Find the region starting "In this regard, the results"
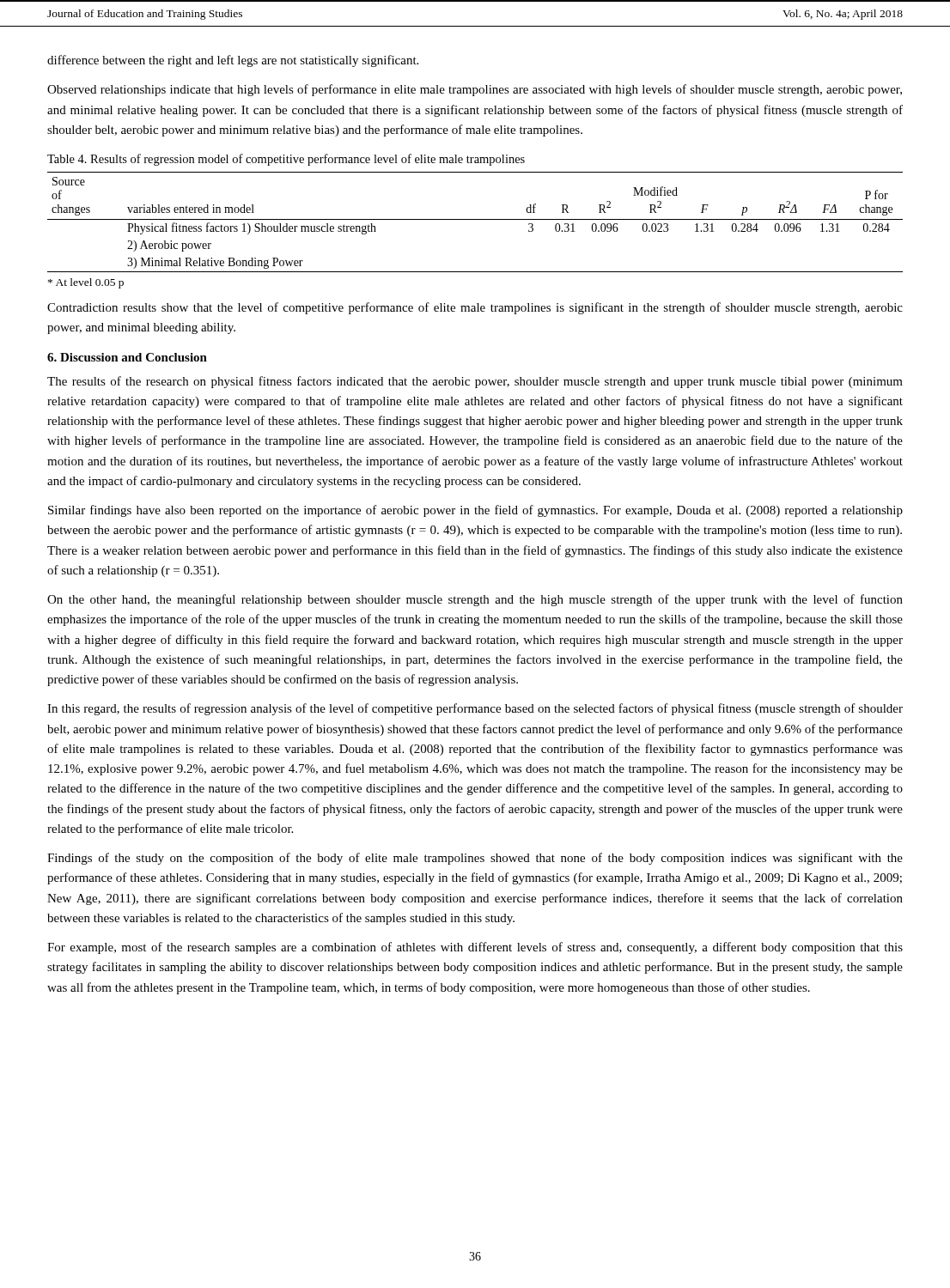Viewport: 950px width, 1288px height. click(x=475, y=768)
